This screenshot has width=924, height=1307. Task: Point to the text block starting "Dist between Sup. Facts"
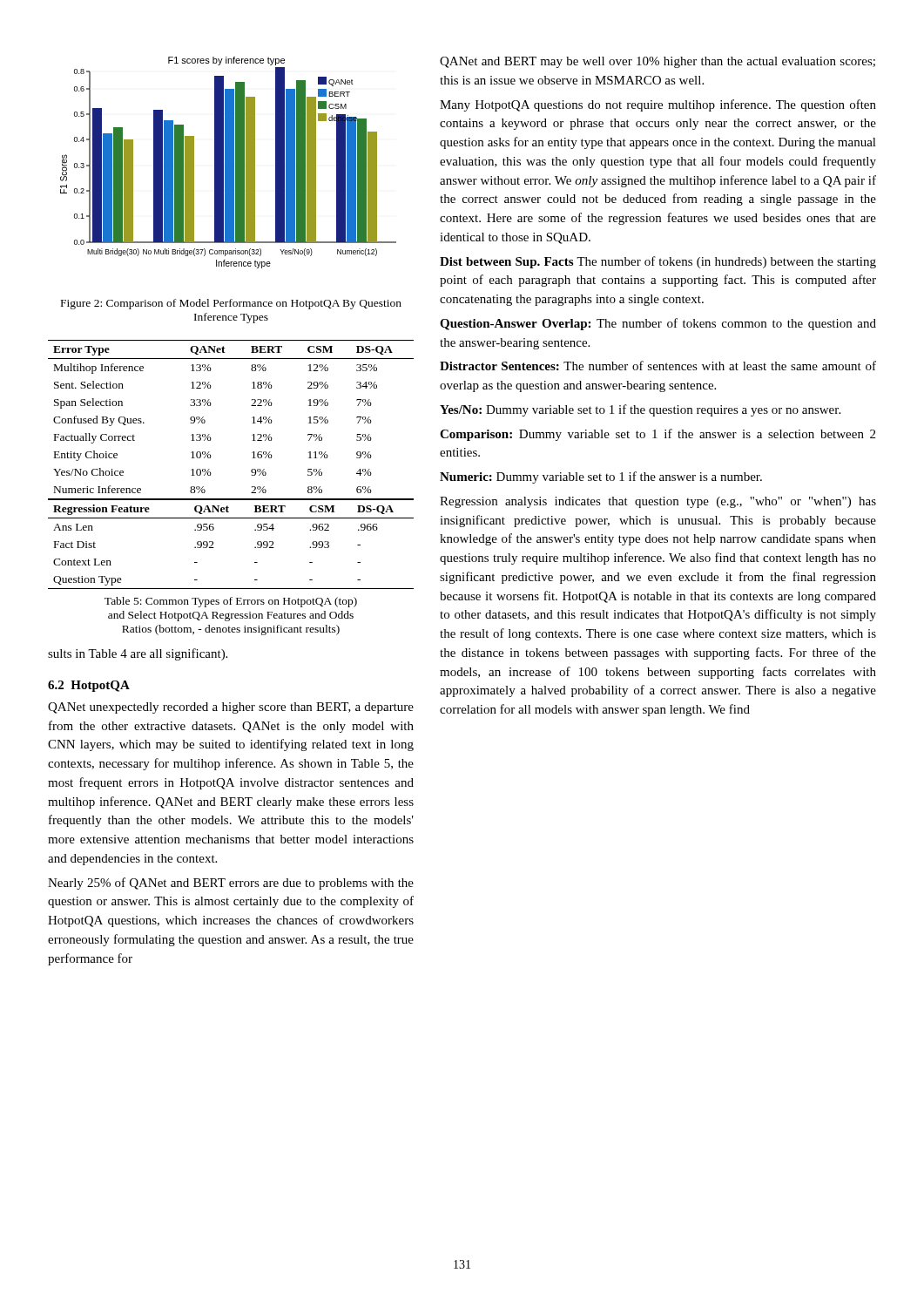(658, 280)
